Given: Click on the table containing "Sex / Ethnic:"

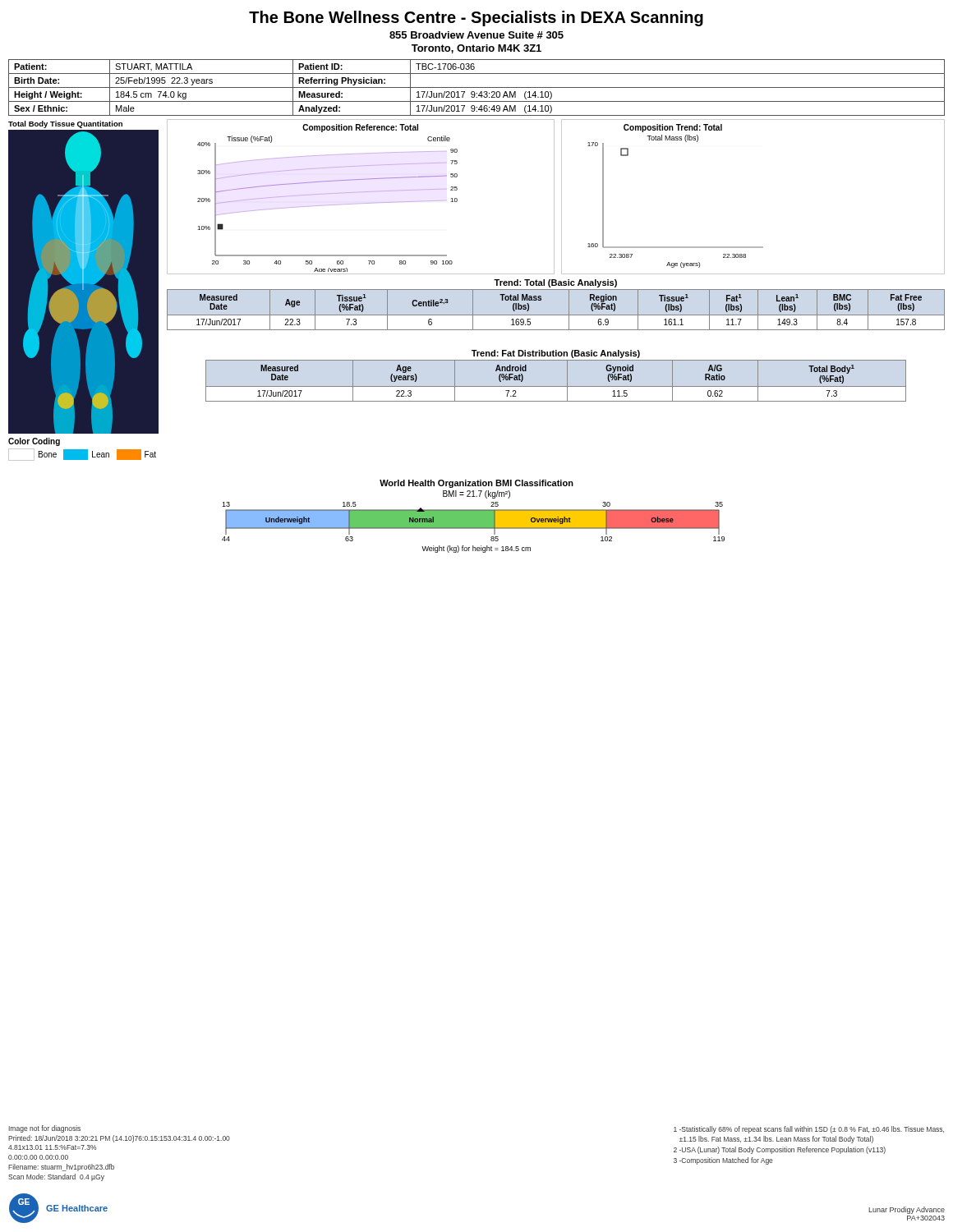Looking at the screenshot, I should (x=476, y=87).
